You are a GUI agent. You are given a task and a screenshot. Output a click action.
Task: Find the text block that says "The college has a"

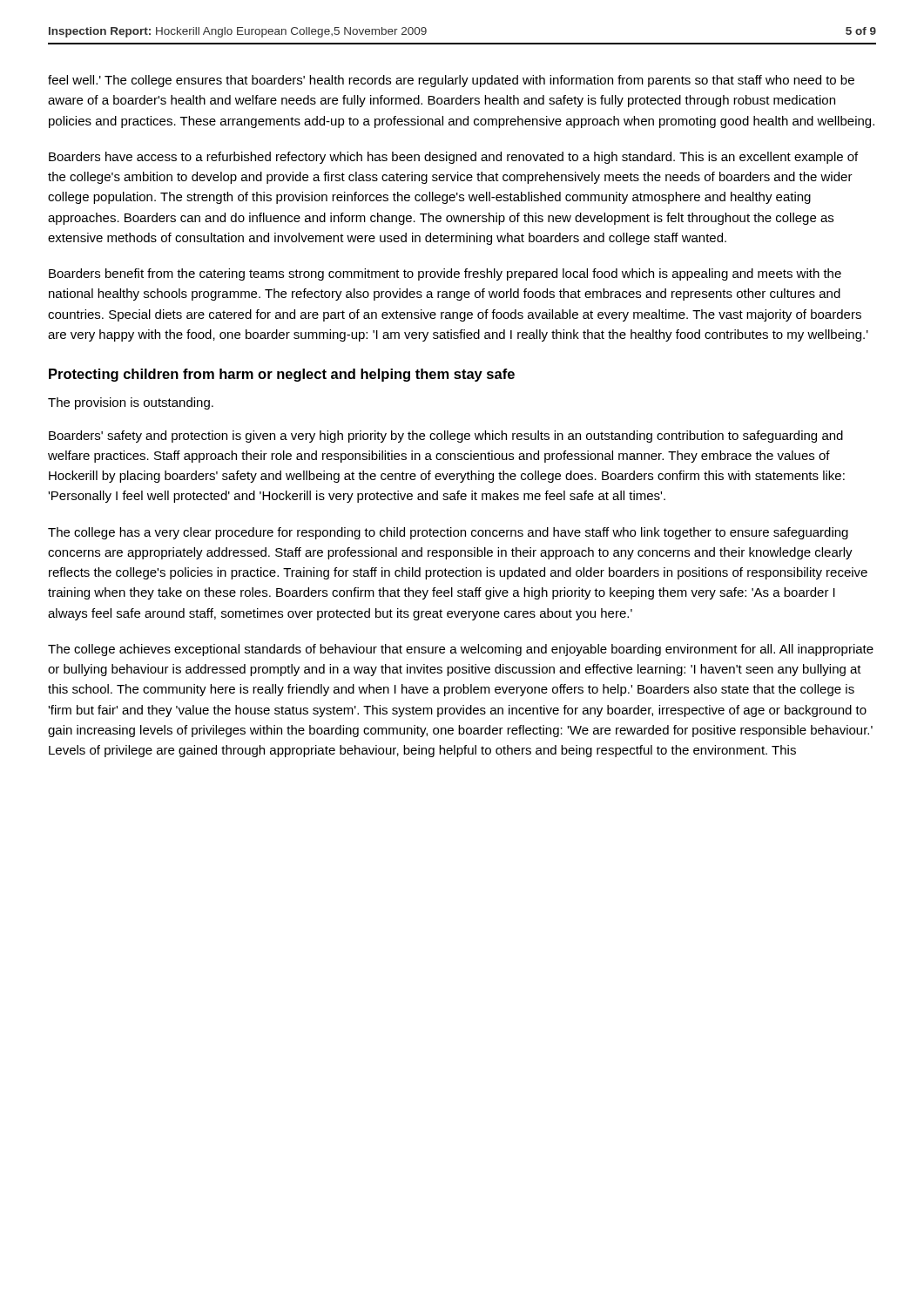point(458,572)
